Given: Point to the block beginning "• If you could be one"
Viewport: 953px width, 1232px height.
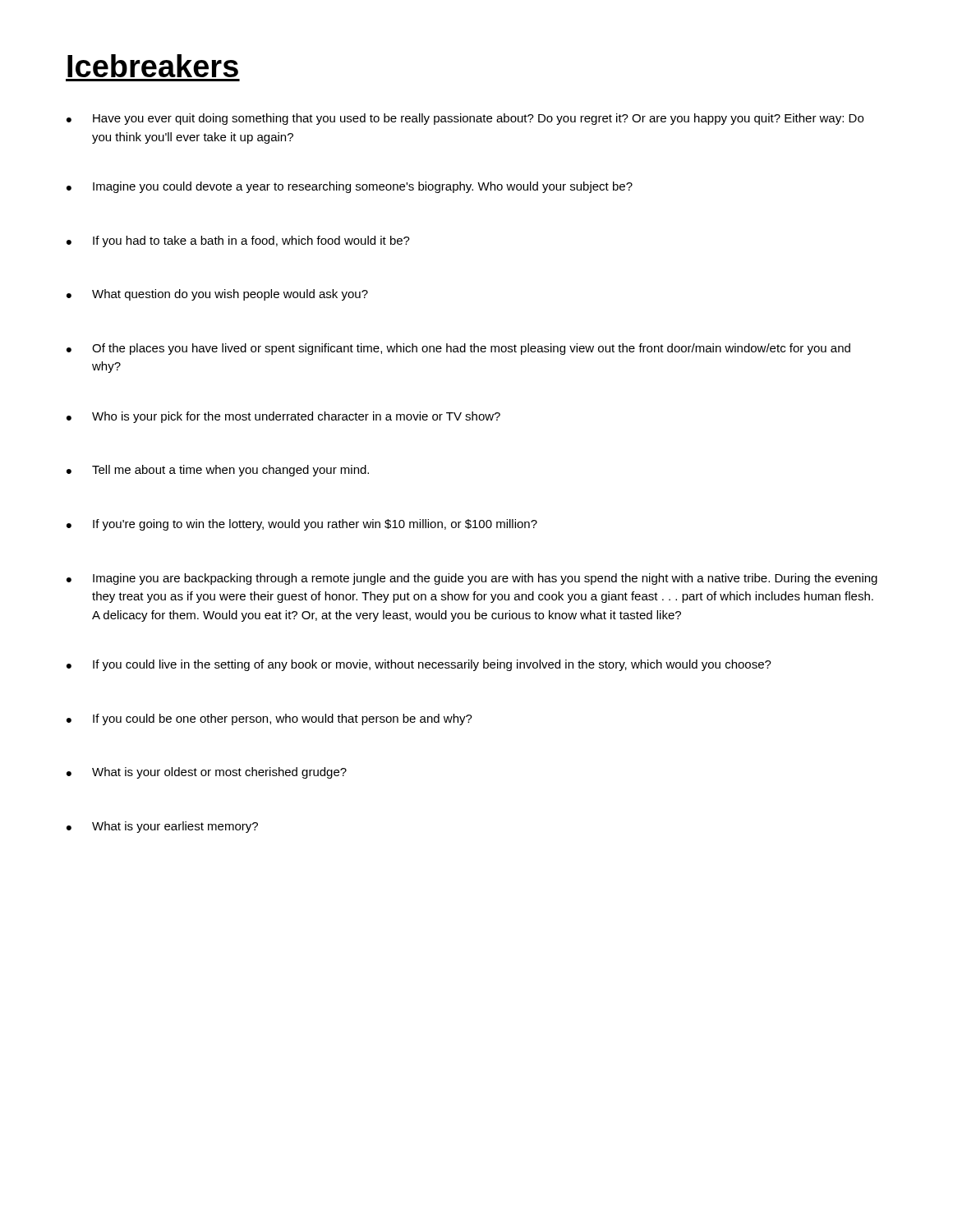Looking at the screenshot, I should click(472, 721).
